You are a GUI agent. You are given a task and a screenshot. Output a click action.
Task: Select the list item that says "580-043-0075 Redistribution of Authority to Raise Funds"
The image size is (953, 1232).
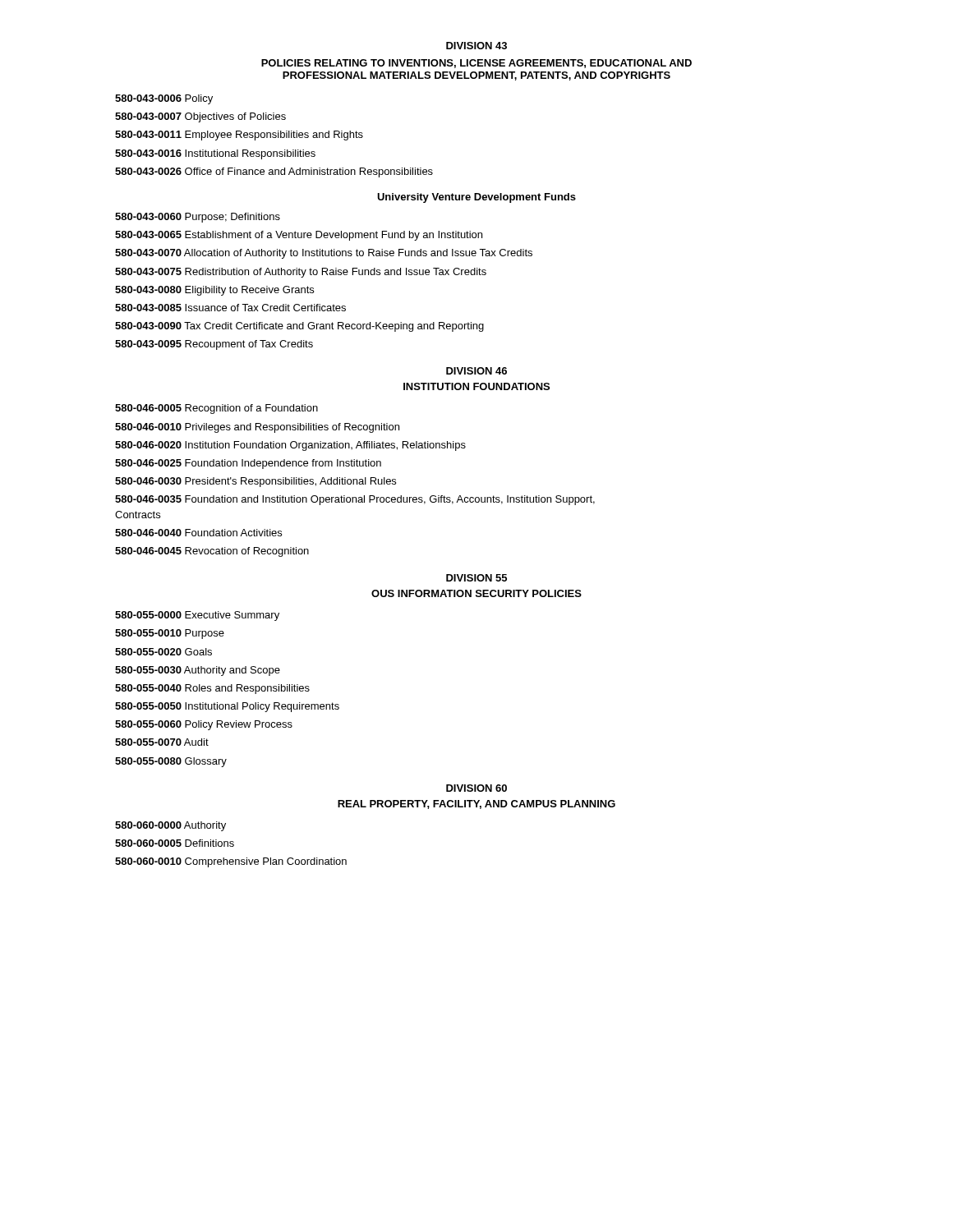tap(301, 271)
